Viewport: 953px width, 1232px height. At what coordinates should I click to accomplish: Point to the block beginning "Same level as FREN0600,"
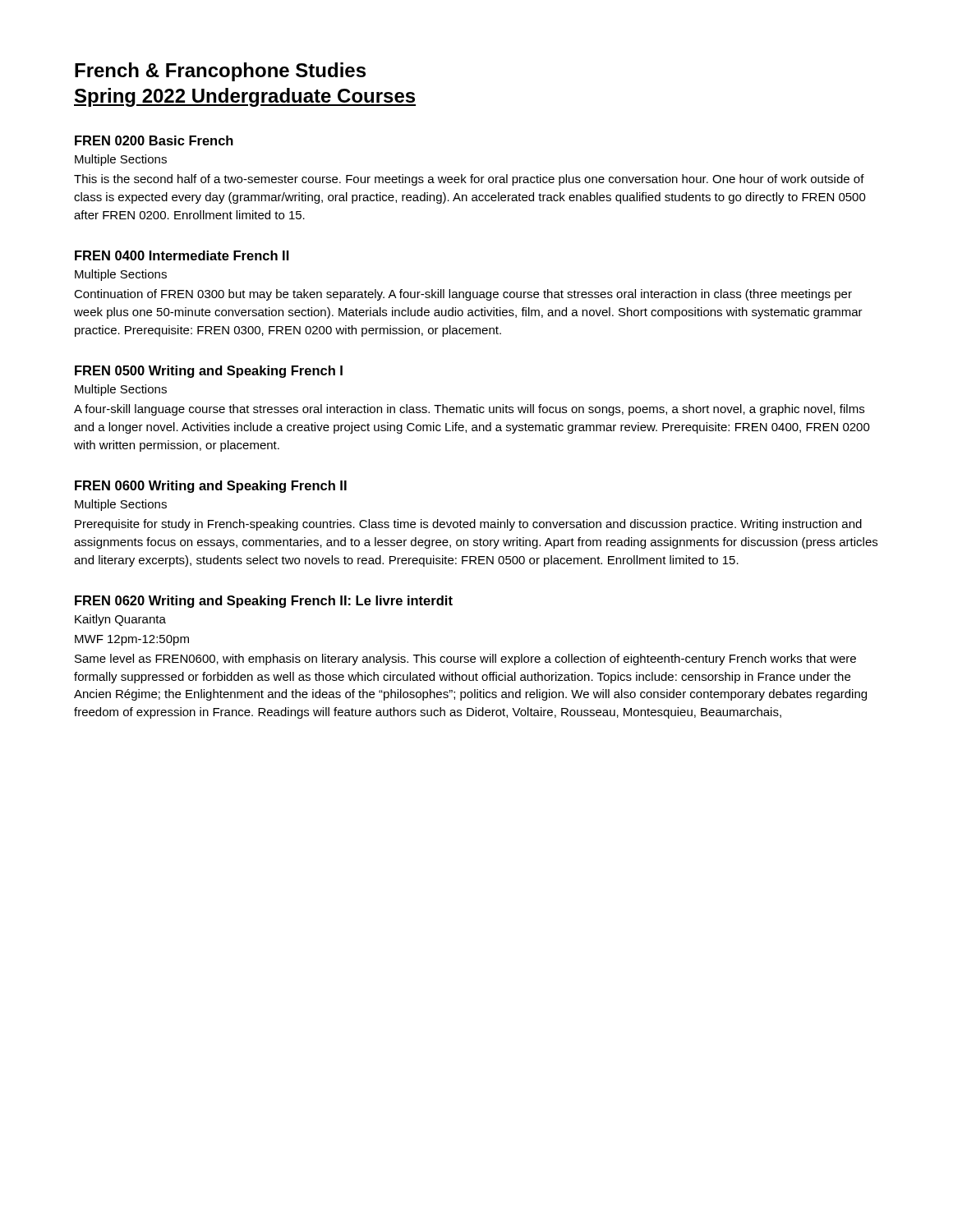click(476, 685)
